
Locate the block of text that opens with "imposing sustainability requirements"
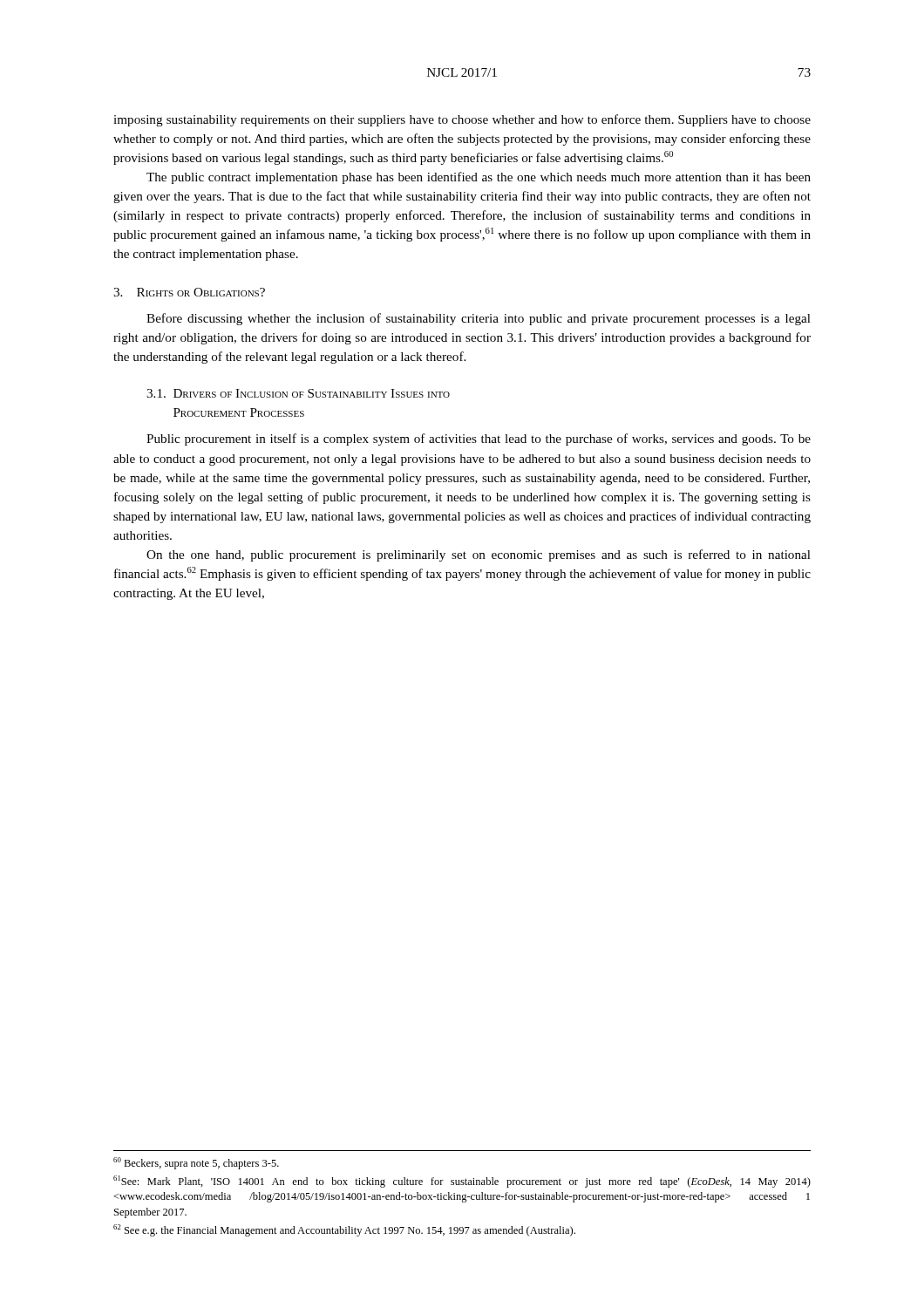click(462, 139)
